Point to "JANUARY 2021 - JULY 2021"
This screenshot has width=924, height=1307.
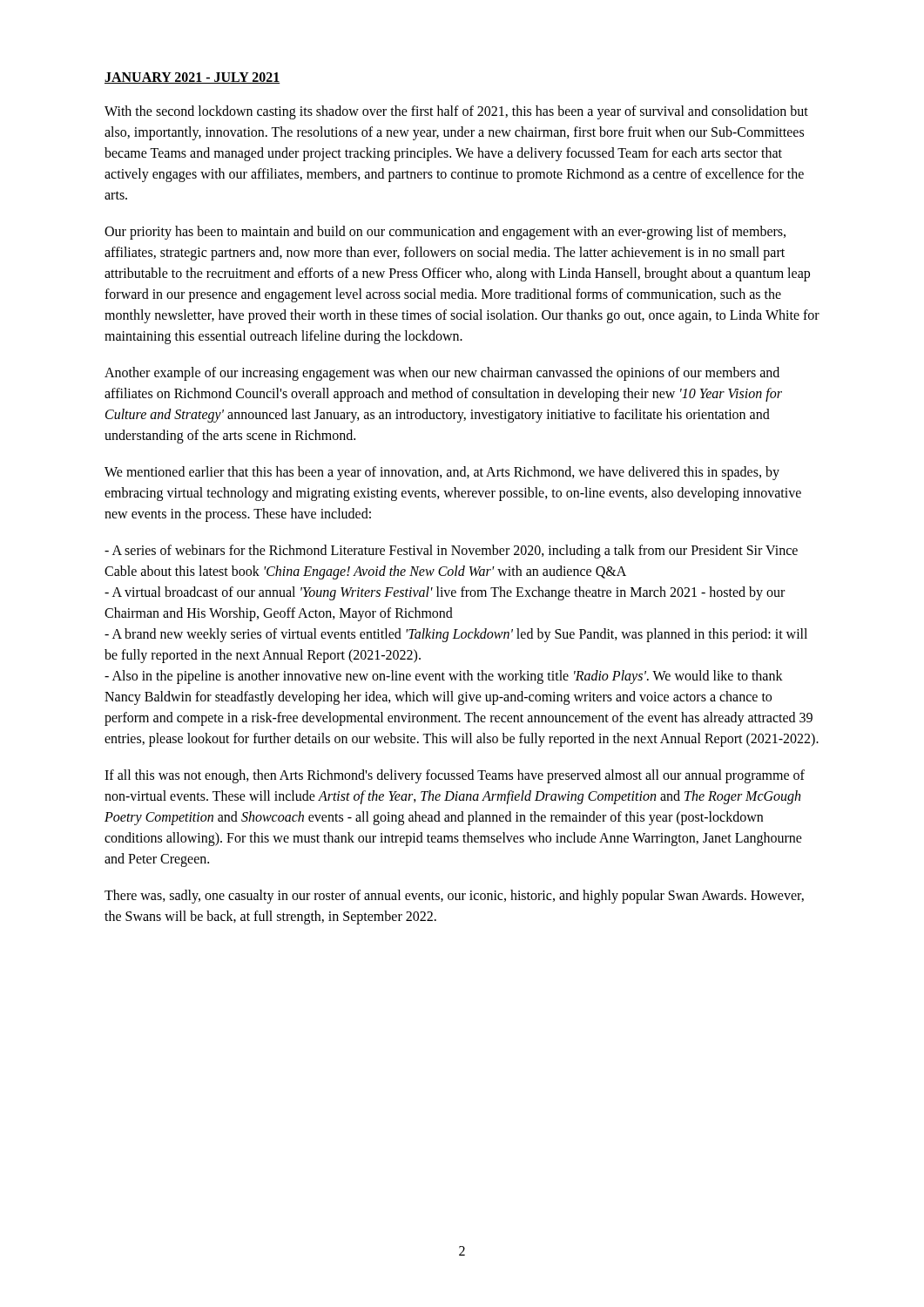point(192,77)
